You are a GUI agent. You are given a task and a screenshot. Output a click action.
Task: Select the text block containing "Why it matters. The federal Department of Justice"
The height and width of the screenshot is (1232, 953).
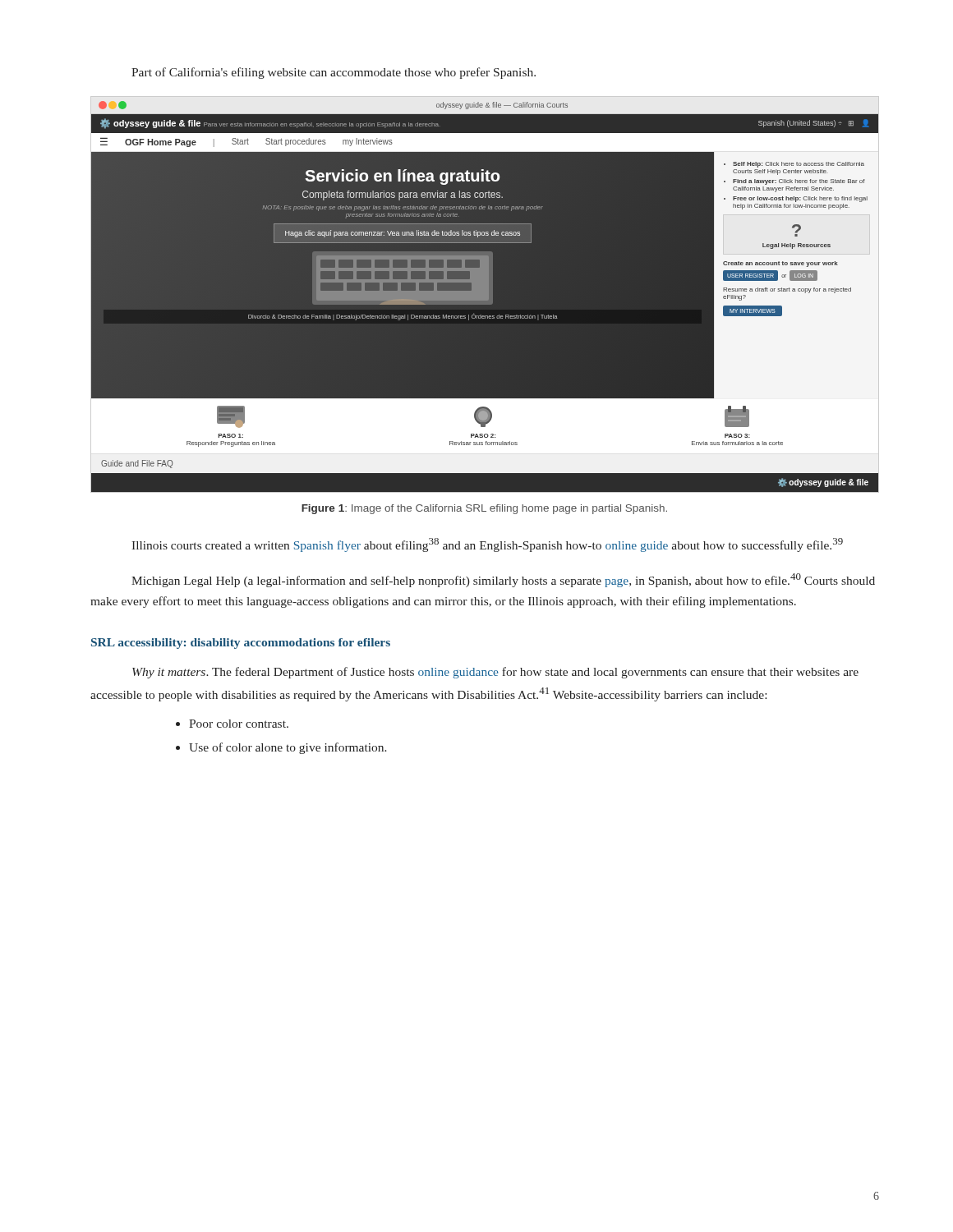pyautogui.click(x=485, y=684)
